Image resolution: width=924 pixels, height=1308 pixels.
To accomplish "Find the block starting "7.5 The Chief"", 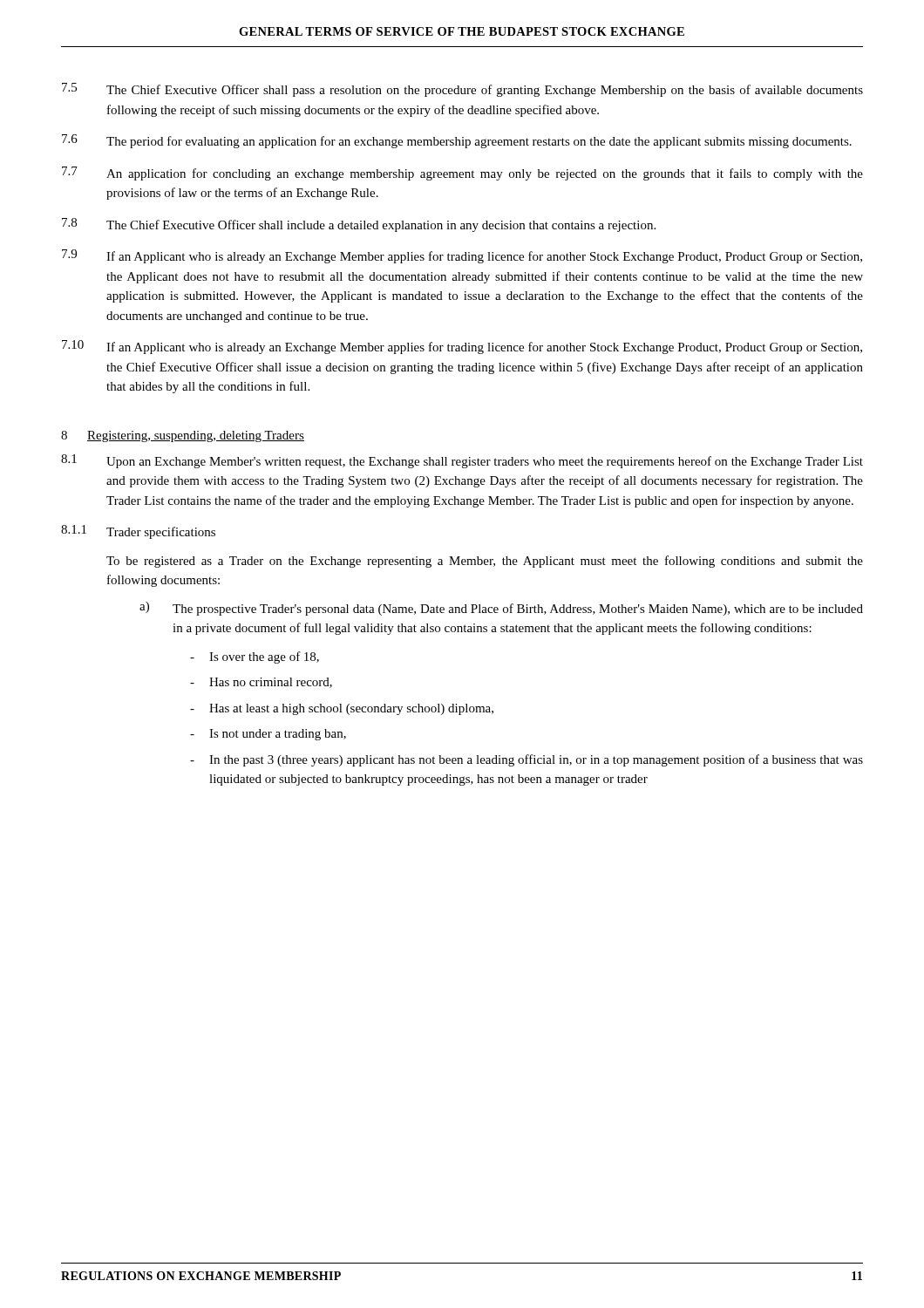I will pos(462,100).
